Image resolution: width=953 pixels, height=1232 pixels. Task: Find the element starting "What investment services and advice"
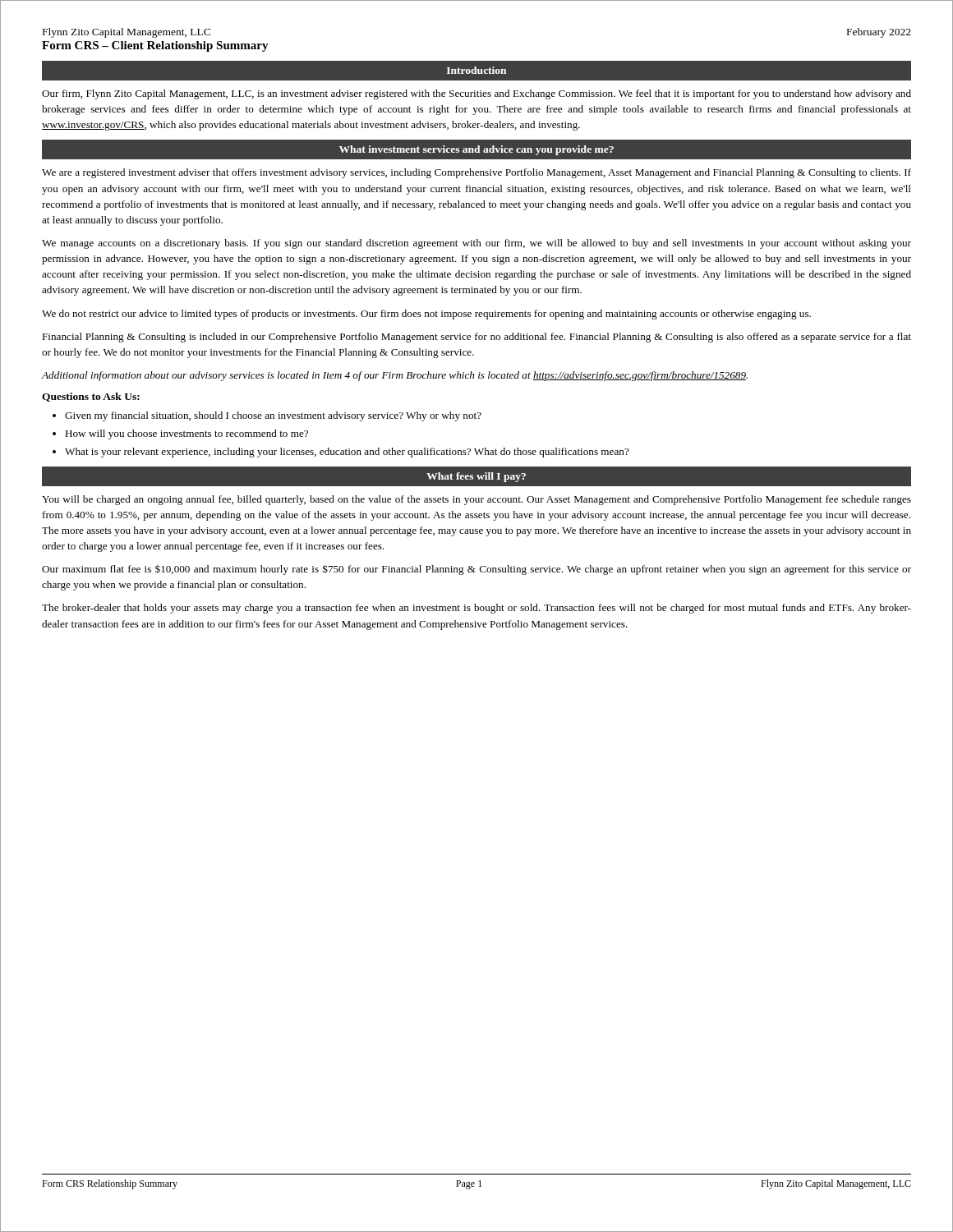pyautogui.click(x=476, y=149)
